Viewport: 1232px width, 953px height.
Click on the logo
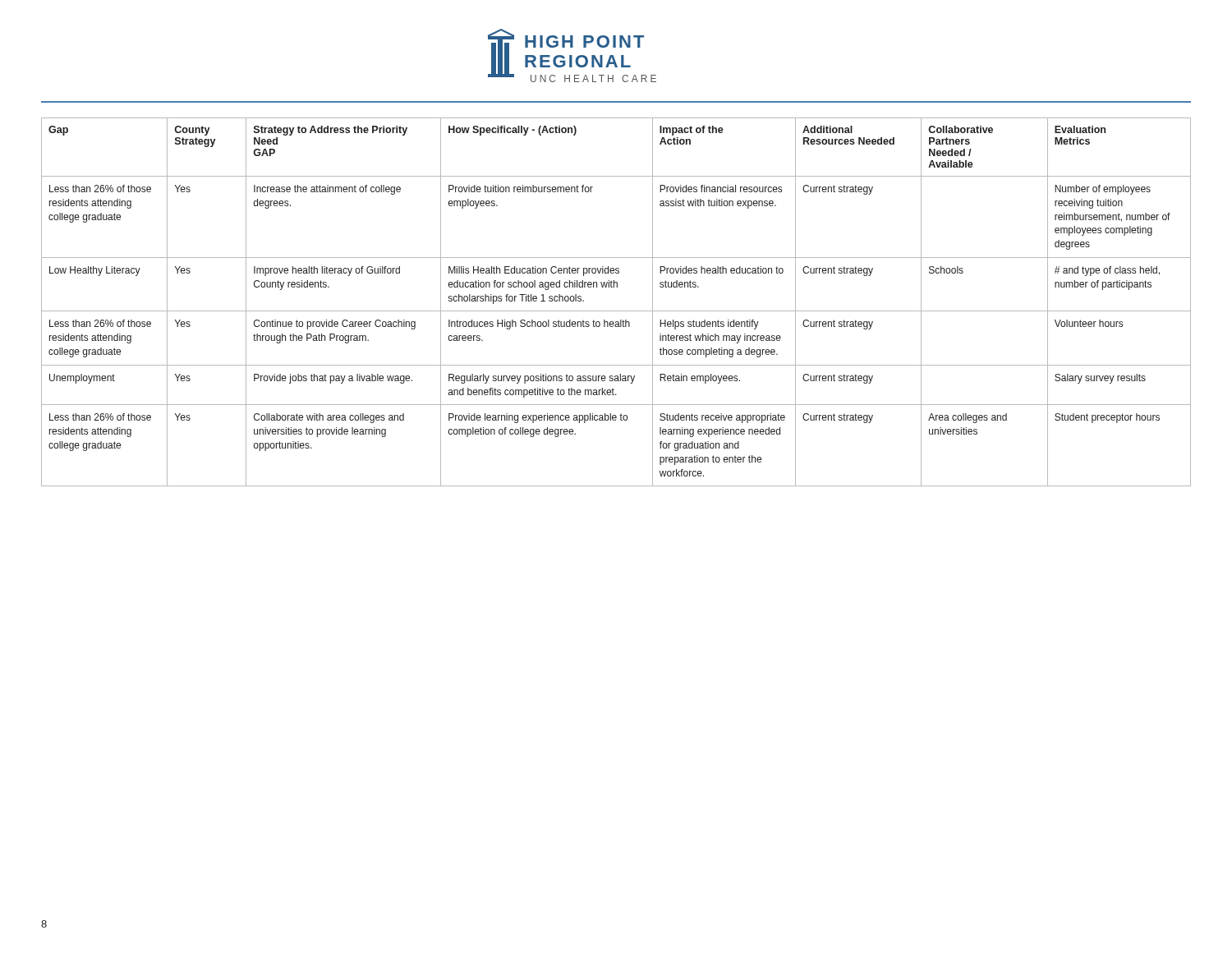(x=616, y=55)
